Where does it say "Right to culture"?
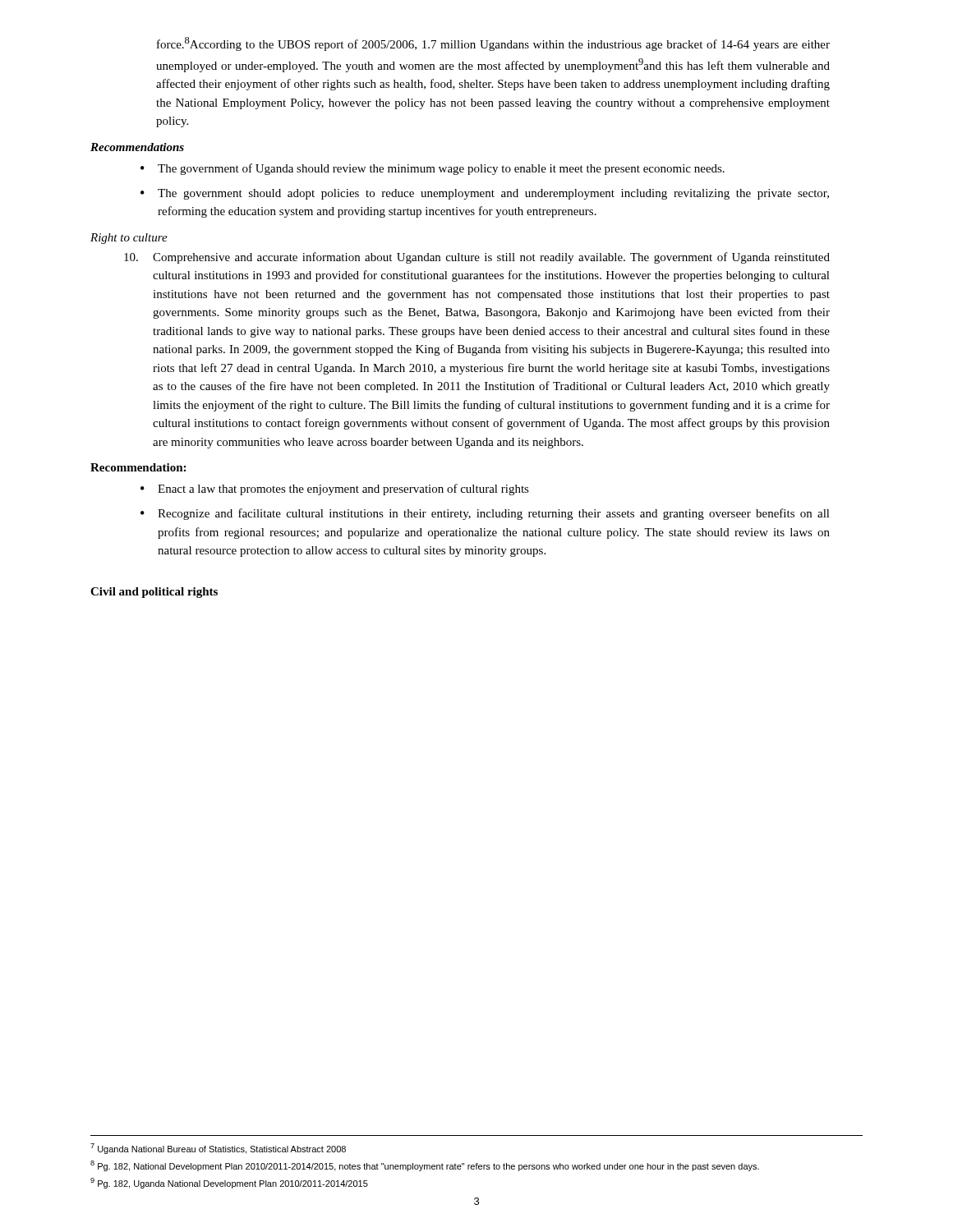Screen dimensions: 1232x953 tap(129, 237)
